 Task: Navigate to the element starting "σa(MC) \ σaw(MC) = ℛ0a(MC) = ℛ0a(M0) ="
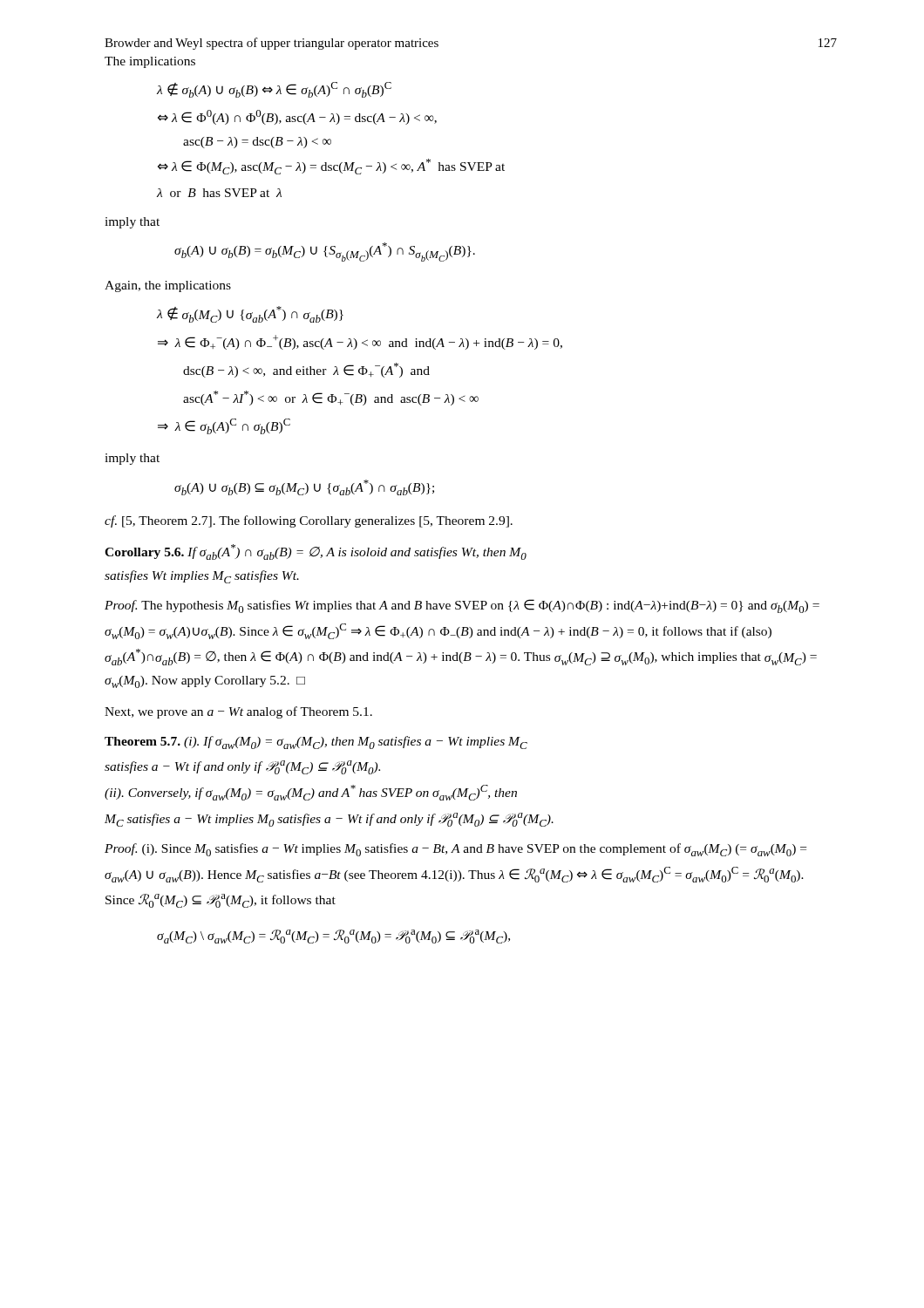tap(334, 935)
